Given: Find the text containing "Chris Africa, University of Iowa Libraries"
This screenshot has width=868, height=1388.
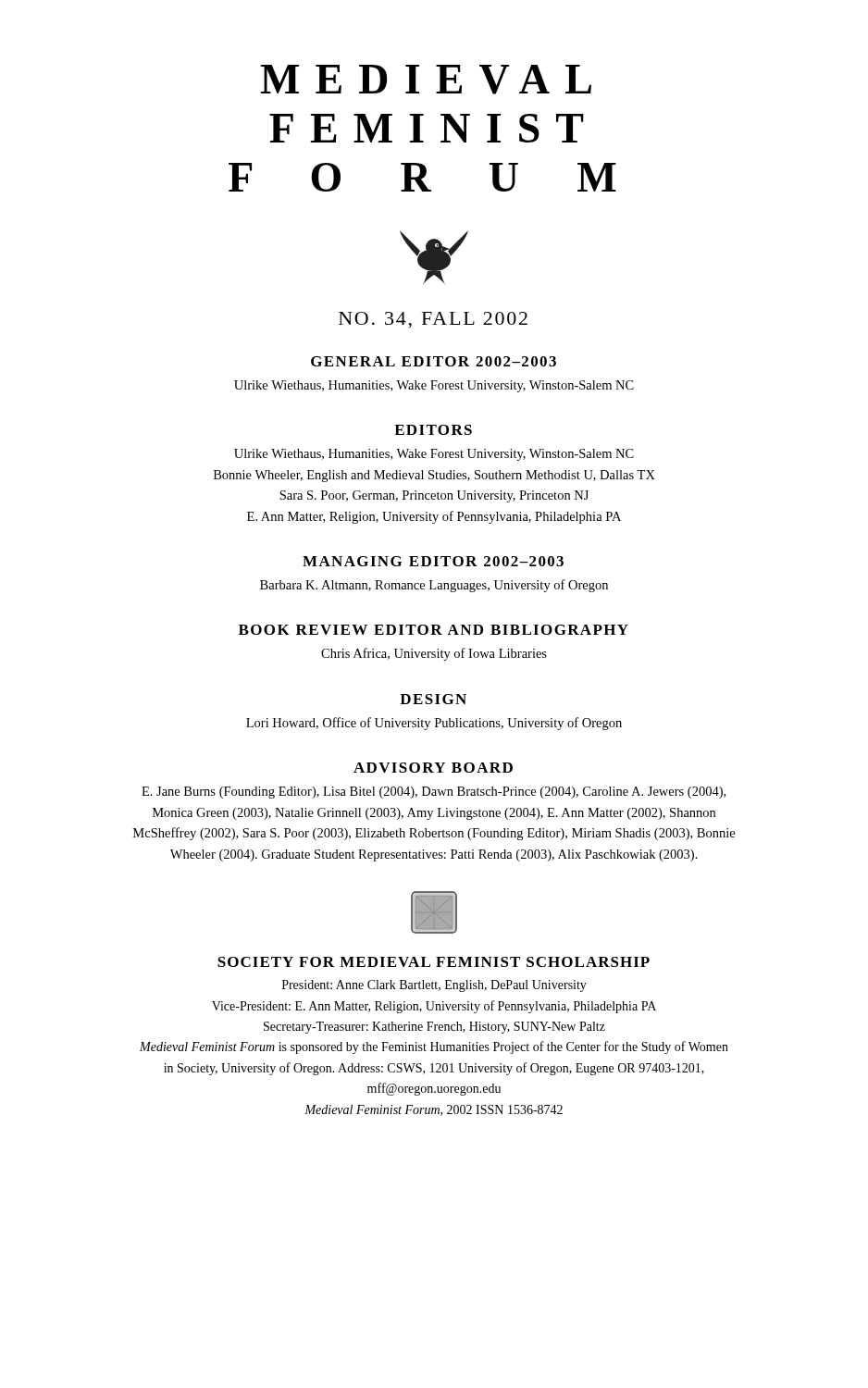Looking at the screenshot, I should pos(434,654).
